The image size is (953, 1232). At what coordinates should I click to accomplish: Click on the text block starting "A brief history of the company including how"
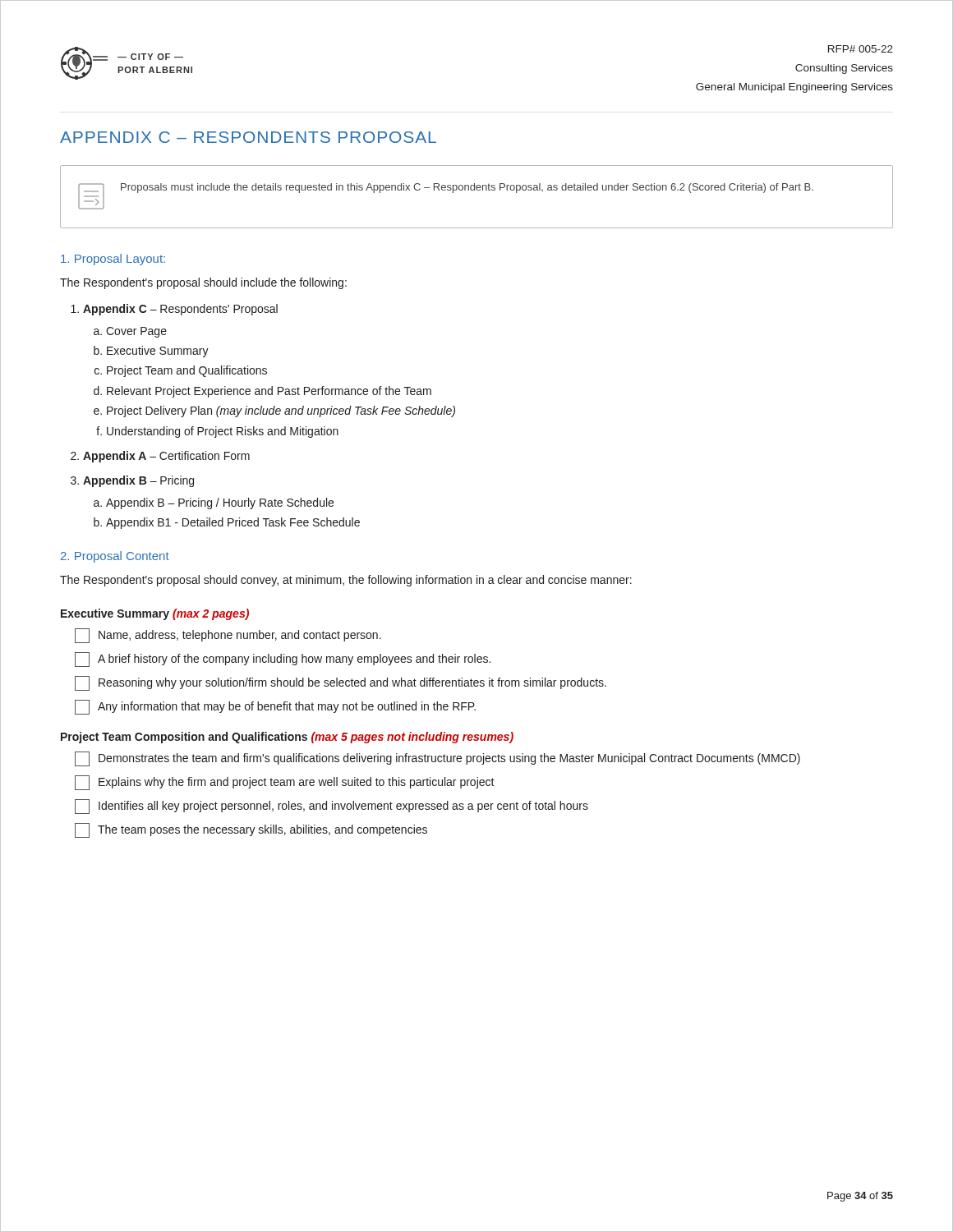click(283, 659)
